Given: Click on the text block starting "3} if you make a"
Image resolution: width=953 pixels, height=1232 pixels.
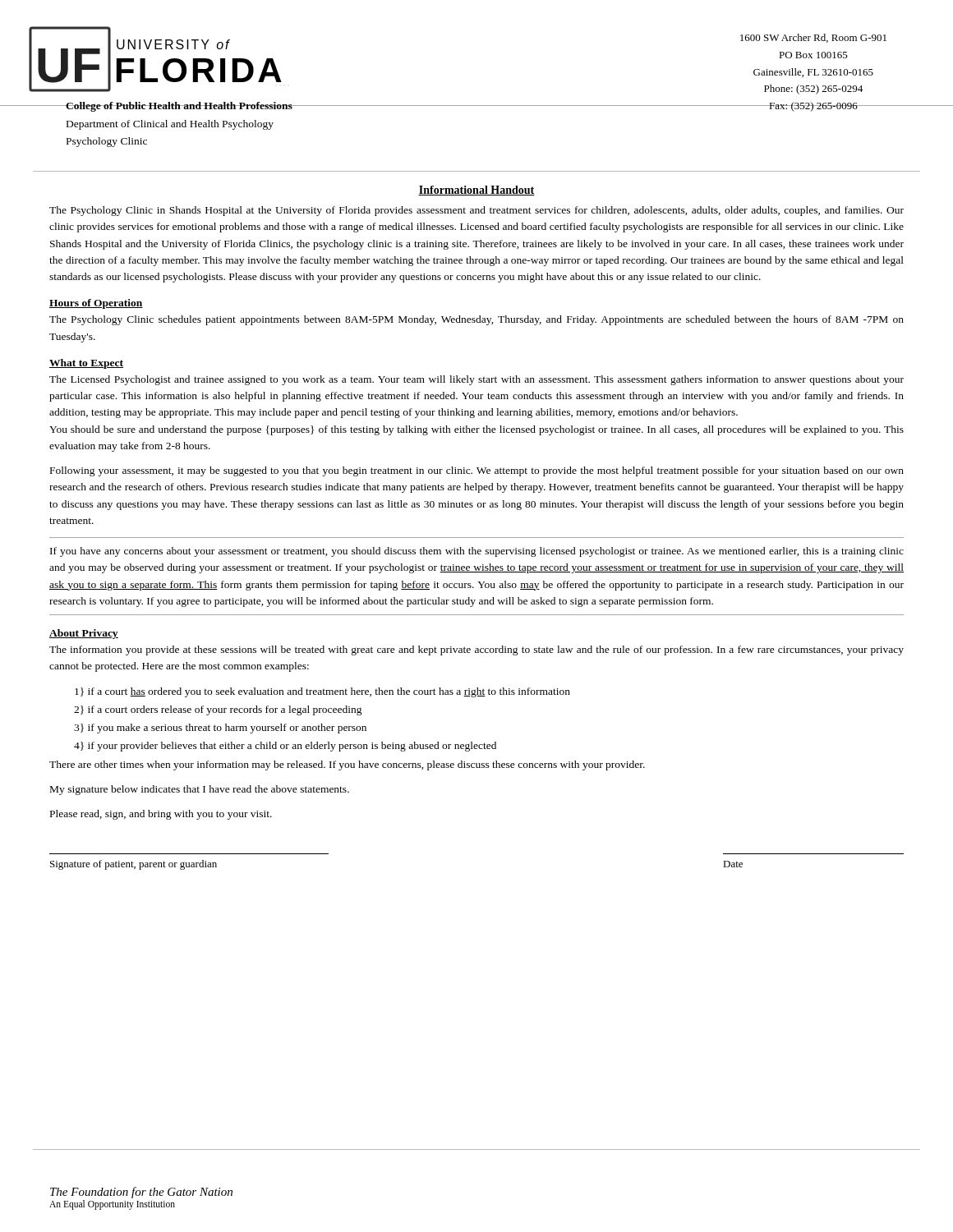Looking at the screenshot, I should coord(220,727).
